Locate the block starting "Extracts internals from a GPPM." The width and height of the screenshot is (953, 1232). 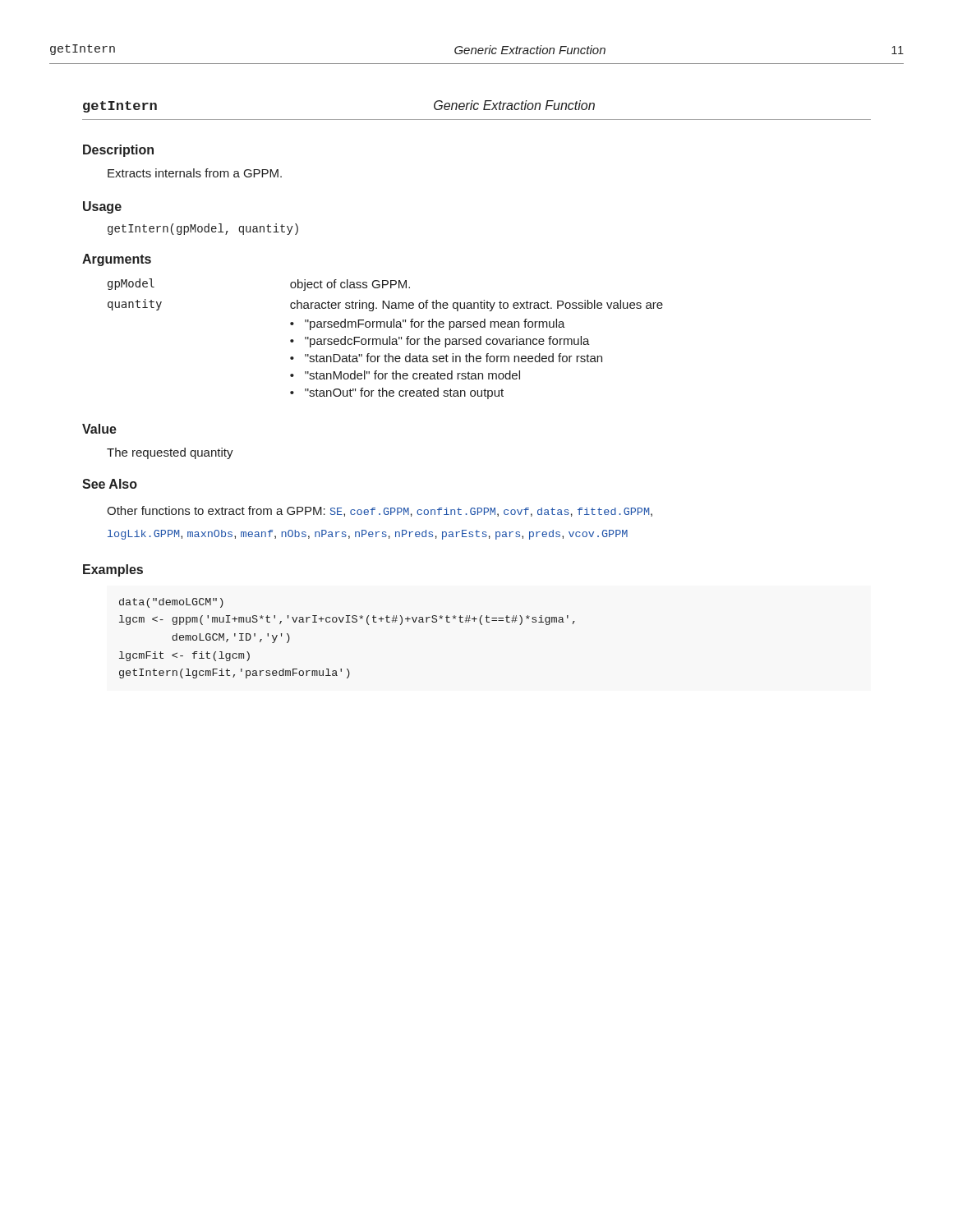tap(195, 173)
